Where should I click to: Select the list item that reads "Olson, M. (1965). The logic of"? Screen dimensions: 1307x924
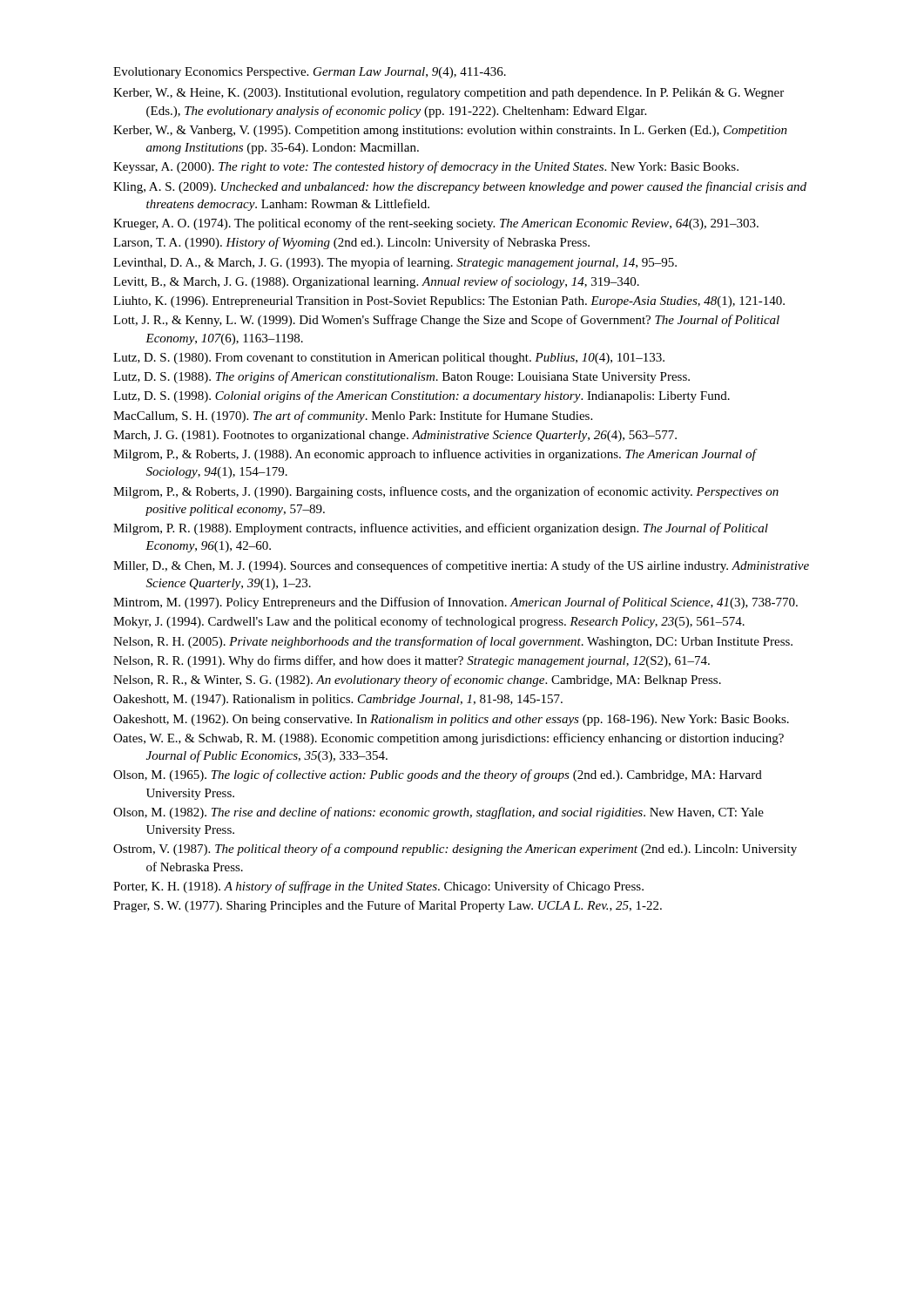pyautogui.click(x=437, y=784)
